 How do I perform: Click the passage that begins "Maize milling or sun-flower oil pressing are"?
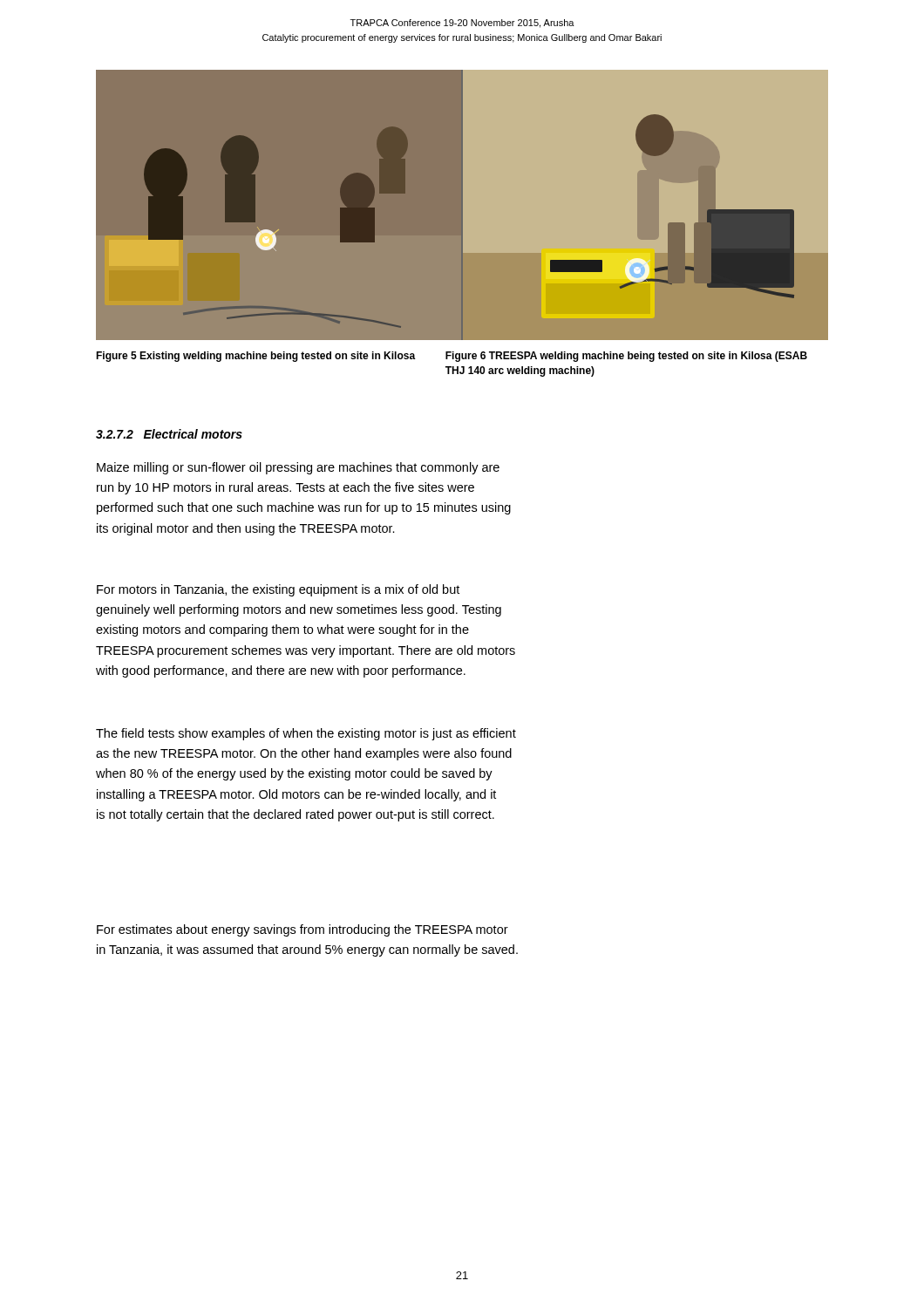304,498
